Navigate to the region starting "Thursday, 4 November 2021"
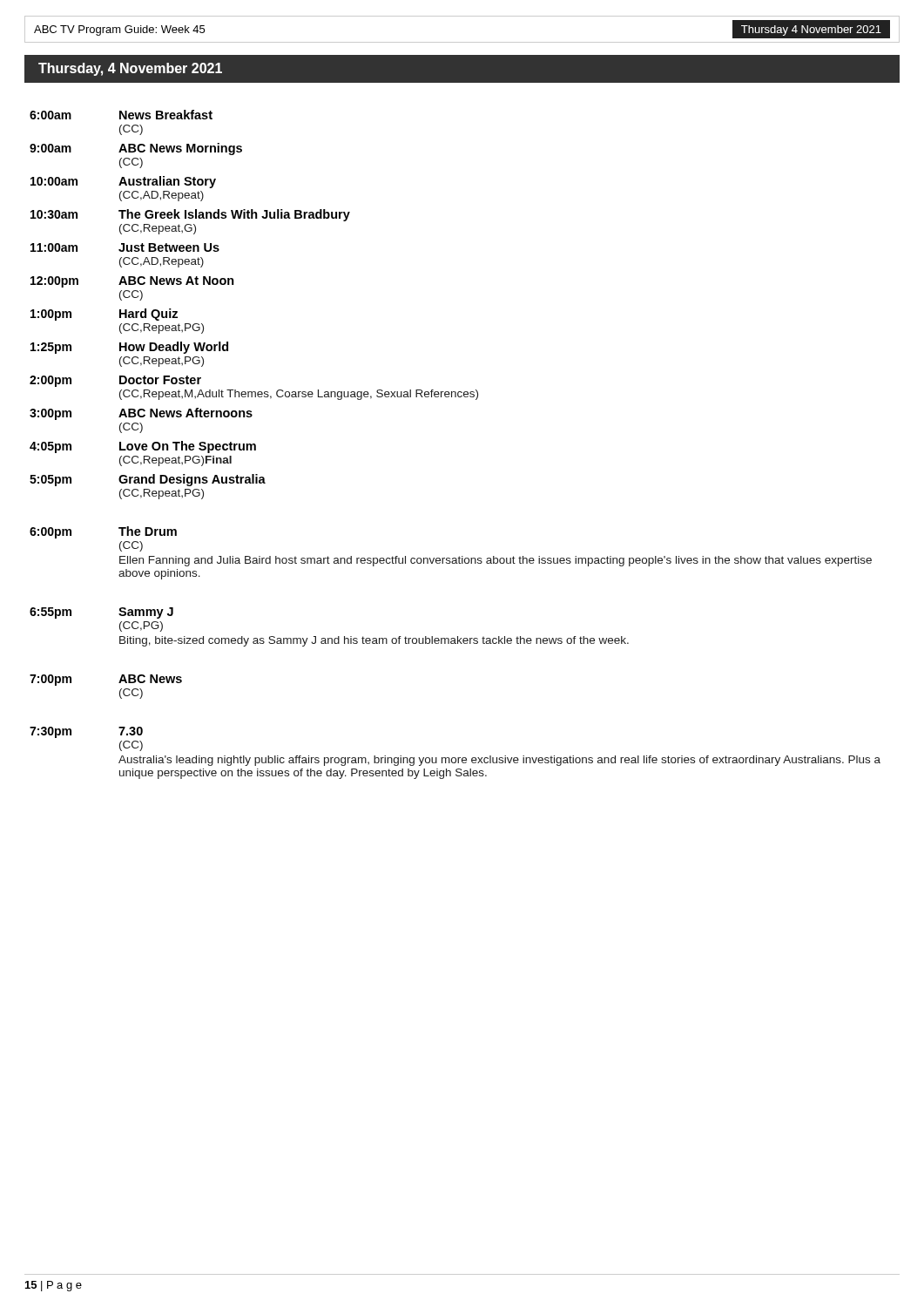The image size is (924, 1307). (x=130, y=68)
